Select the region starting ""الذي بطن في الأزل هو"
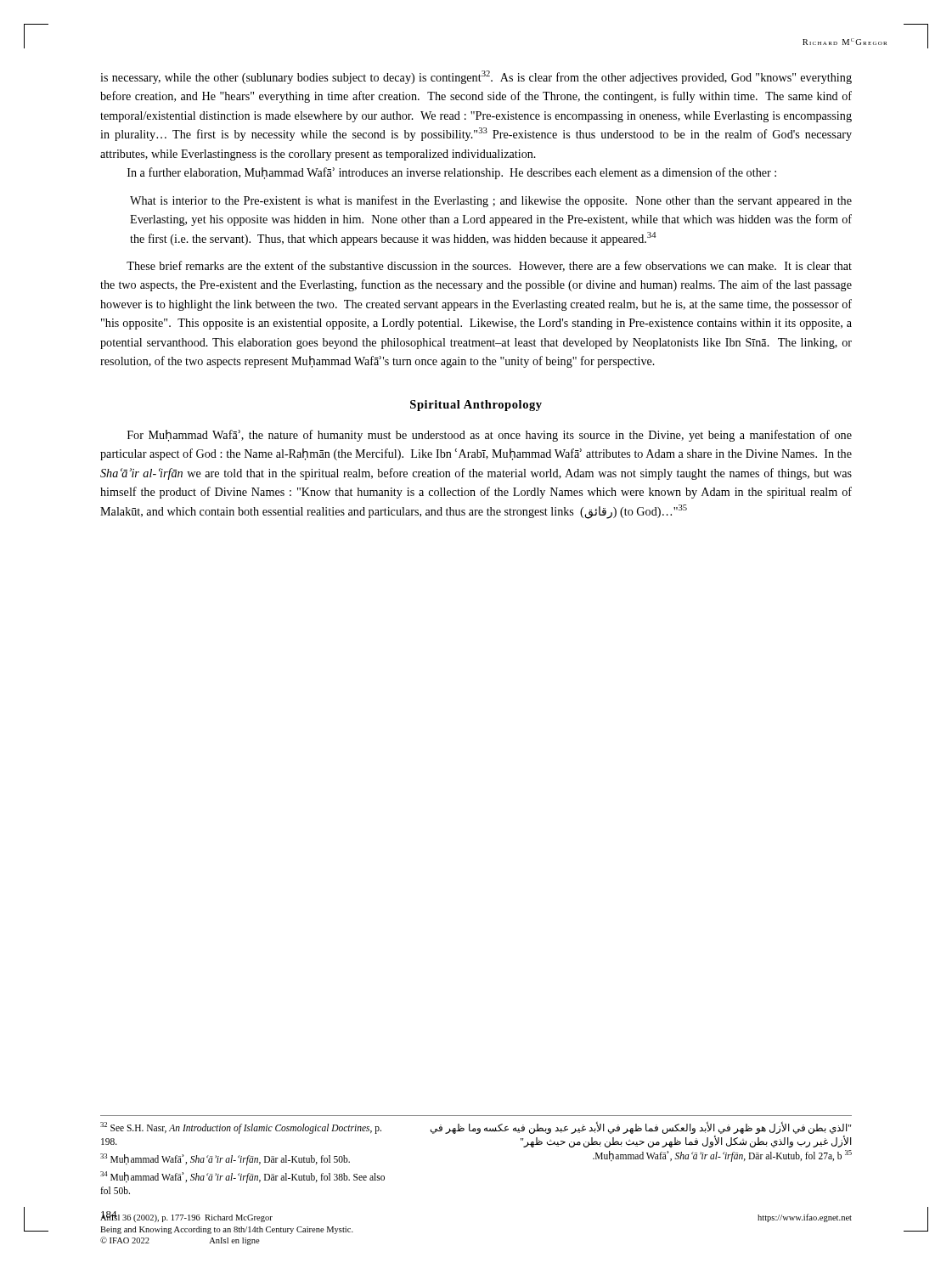The image size is (952, 1274). pos(641,1142)
